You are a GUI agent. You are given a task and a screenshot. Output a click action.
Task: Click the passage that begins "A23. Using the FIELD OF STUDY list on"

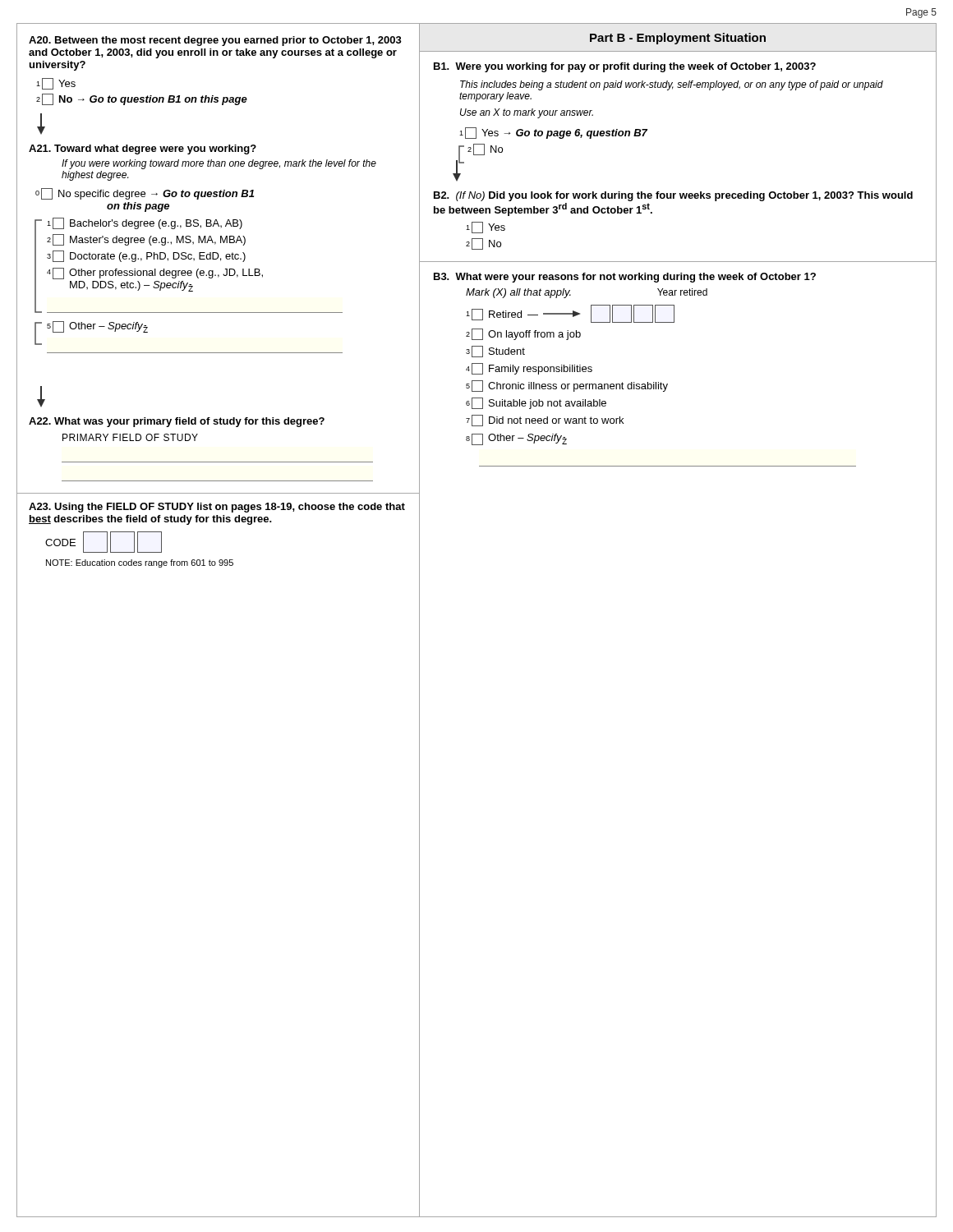point(217,513)
